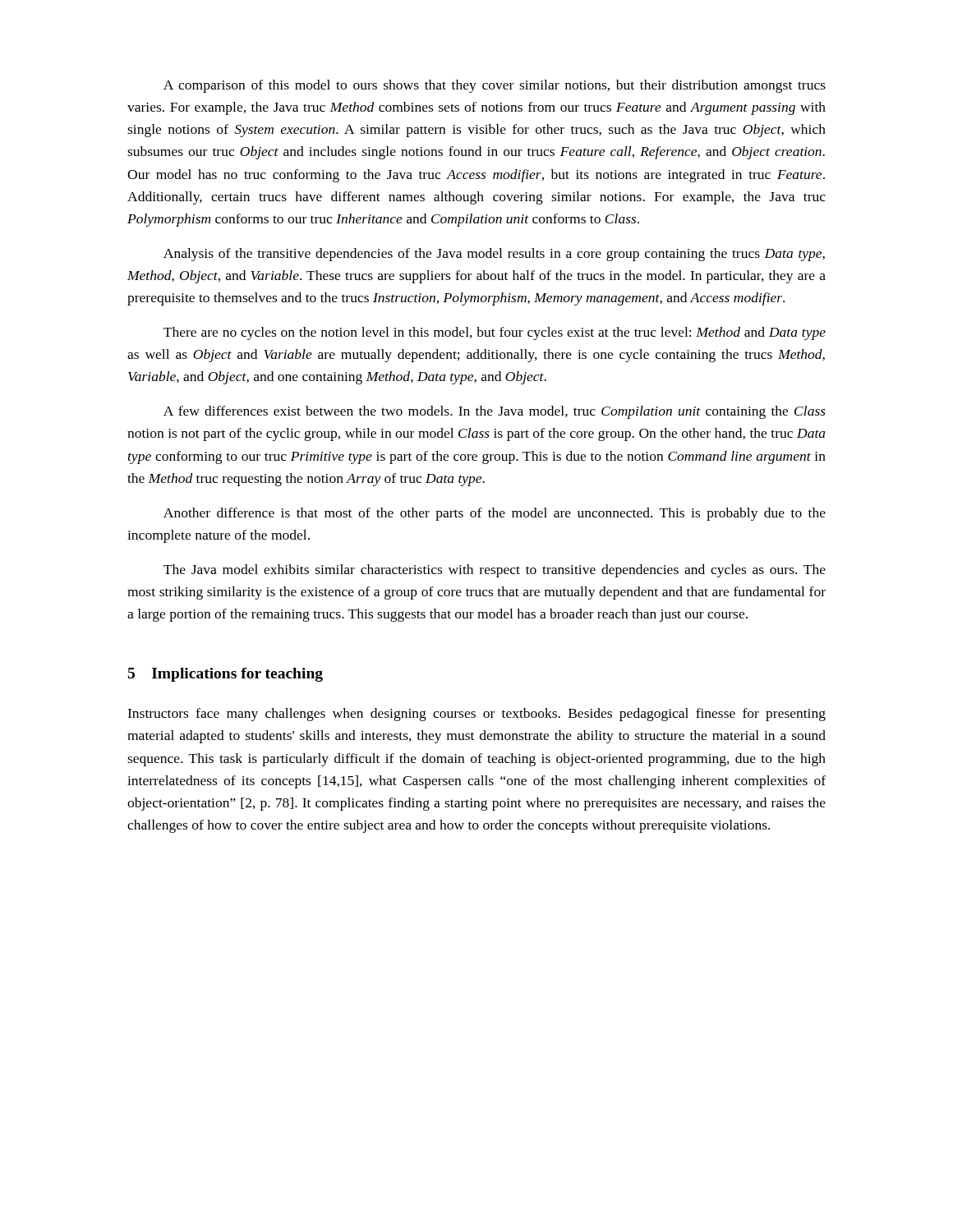Select the text block that says "Instructors face many challenges"

476,769
